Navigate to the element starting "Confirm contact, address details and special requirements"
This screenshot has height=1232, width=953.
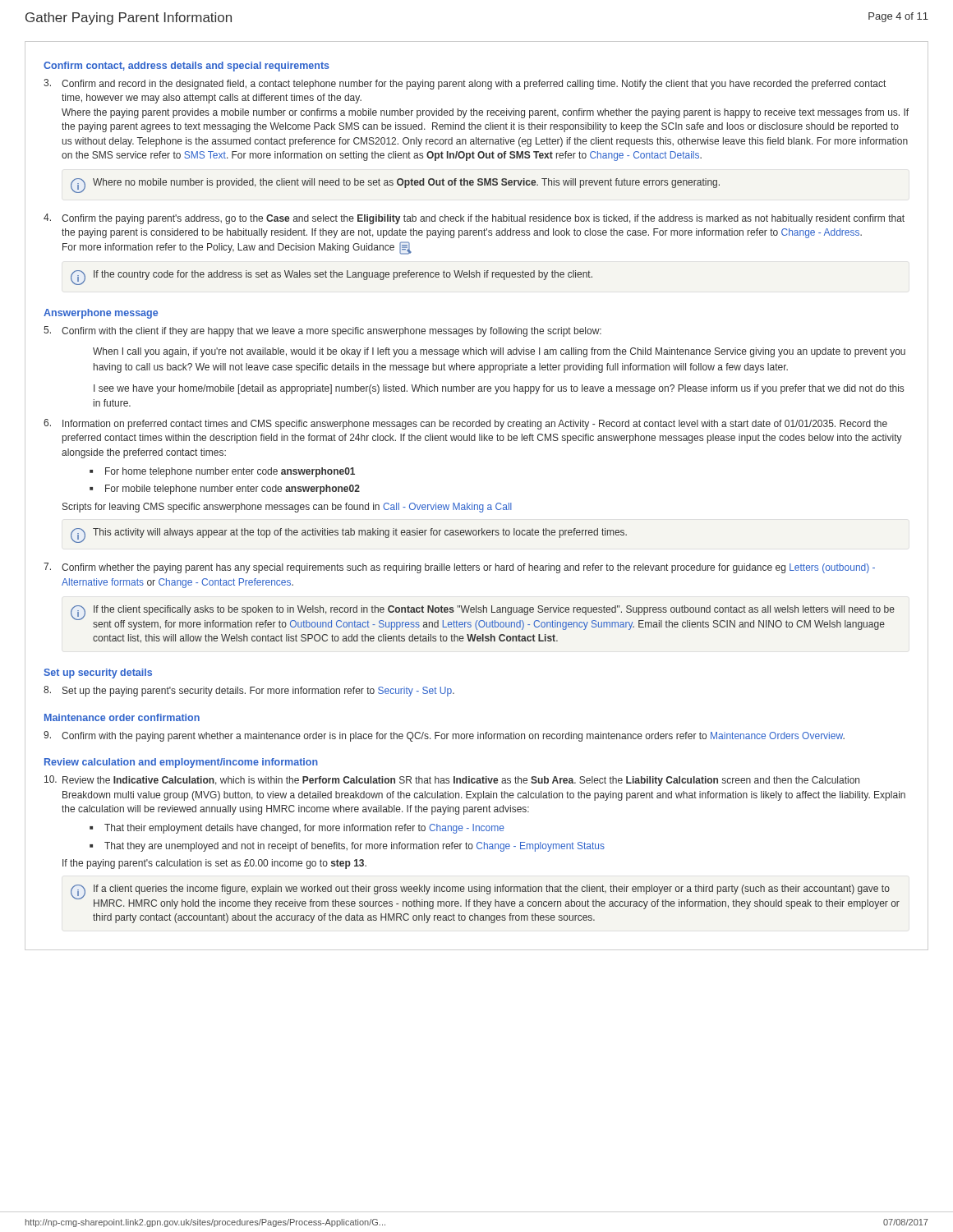coord(187,66)
